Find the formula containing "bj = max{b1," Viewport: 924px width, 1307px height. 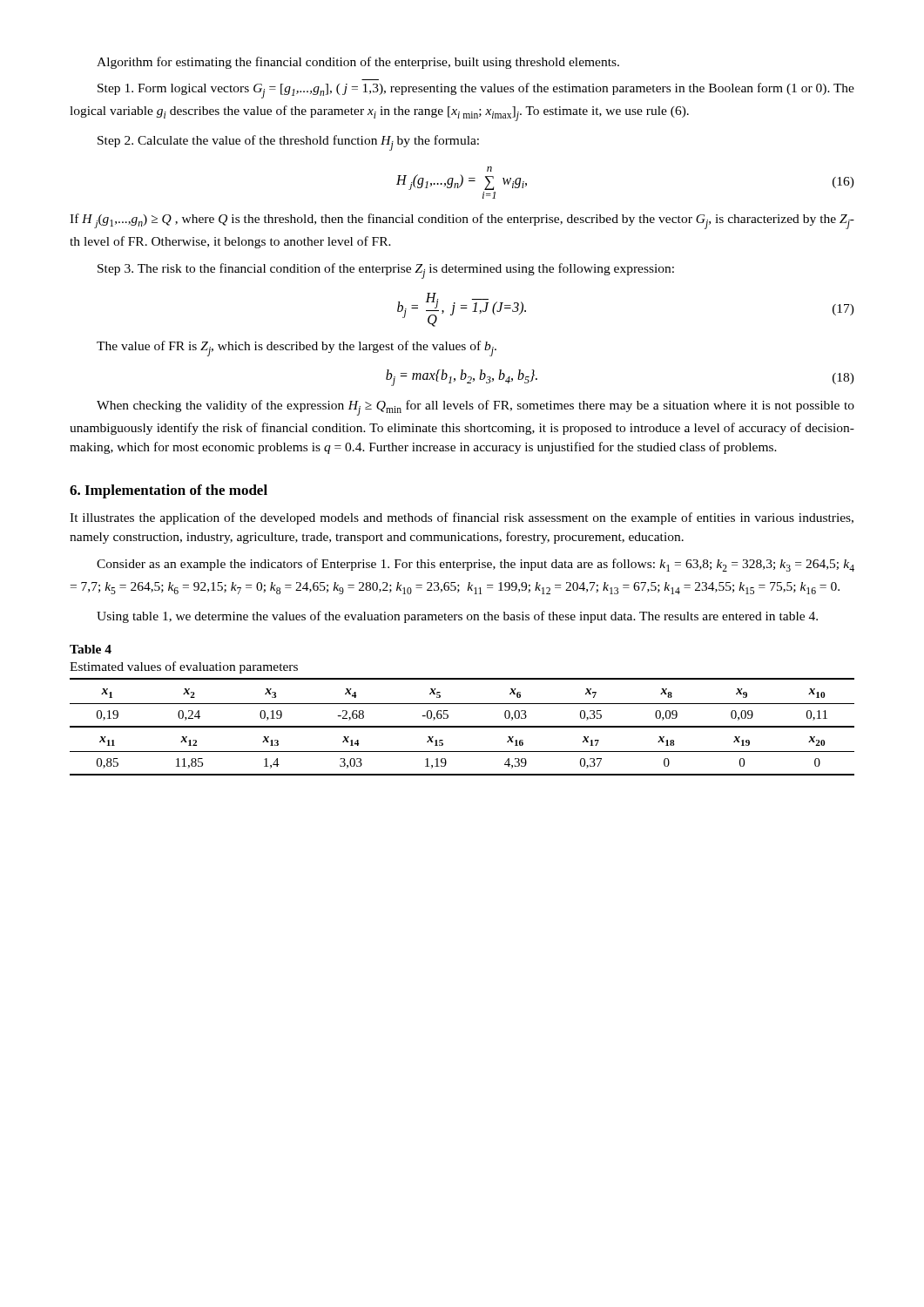click(x=462, y=377)
